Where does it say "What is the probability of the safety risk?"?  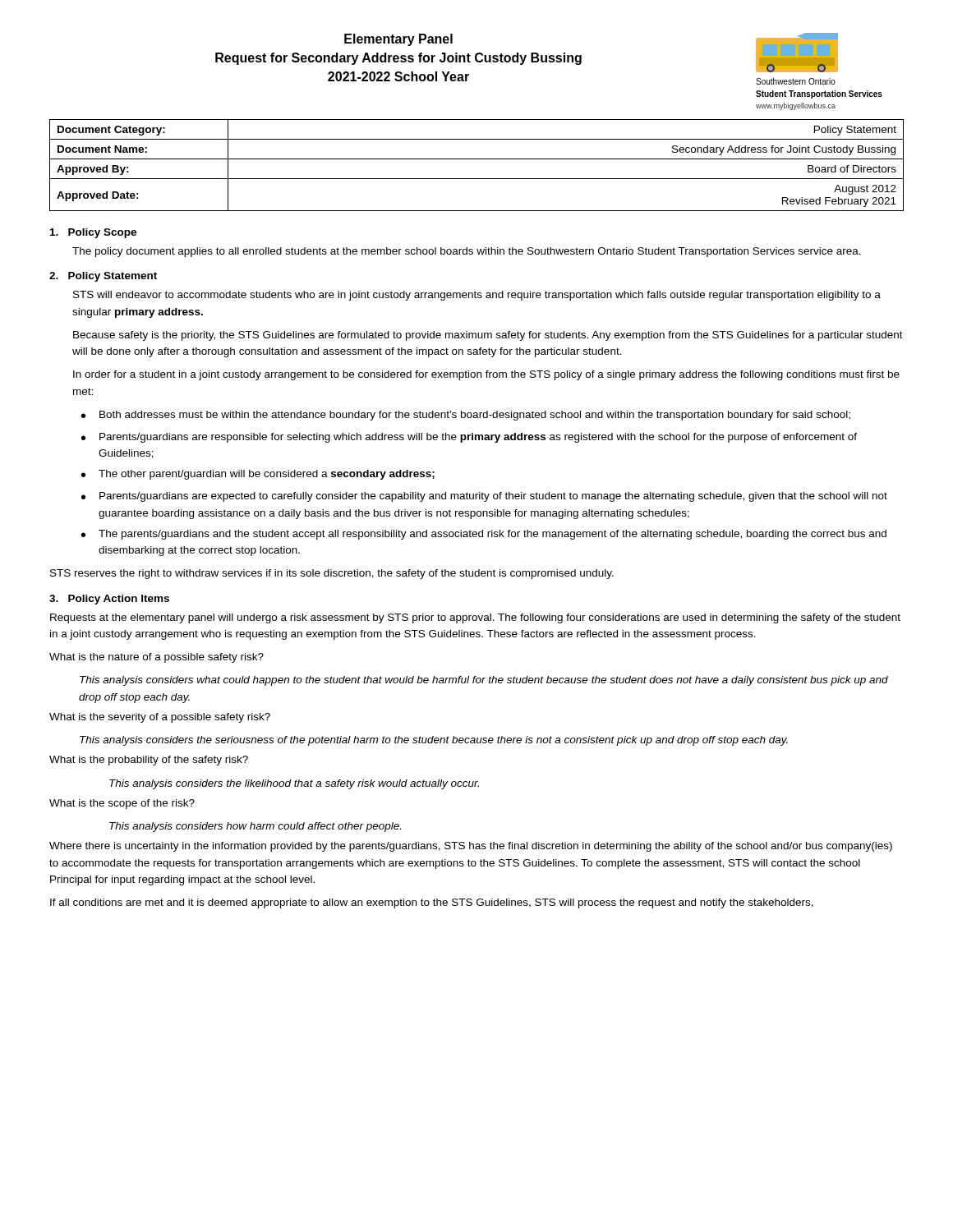(149, 760)
